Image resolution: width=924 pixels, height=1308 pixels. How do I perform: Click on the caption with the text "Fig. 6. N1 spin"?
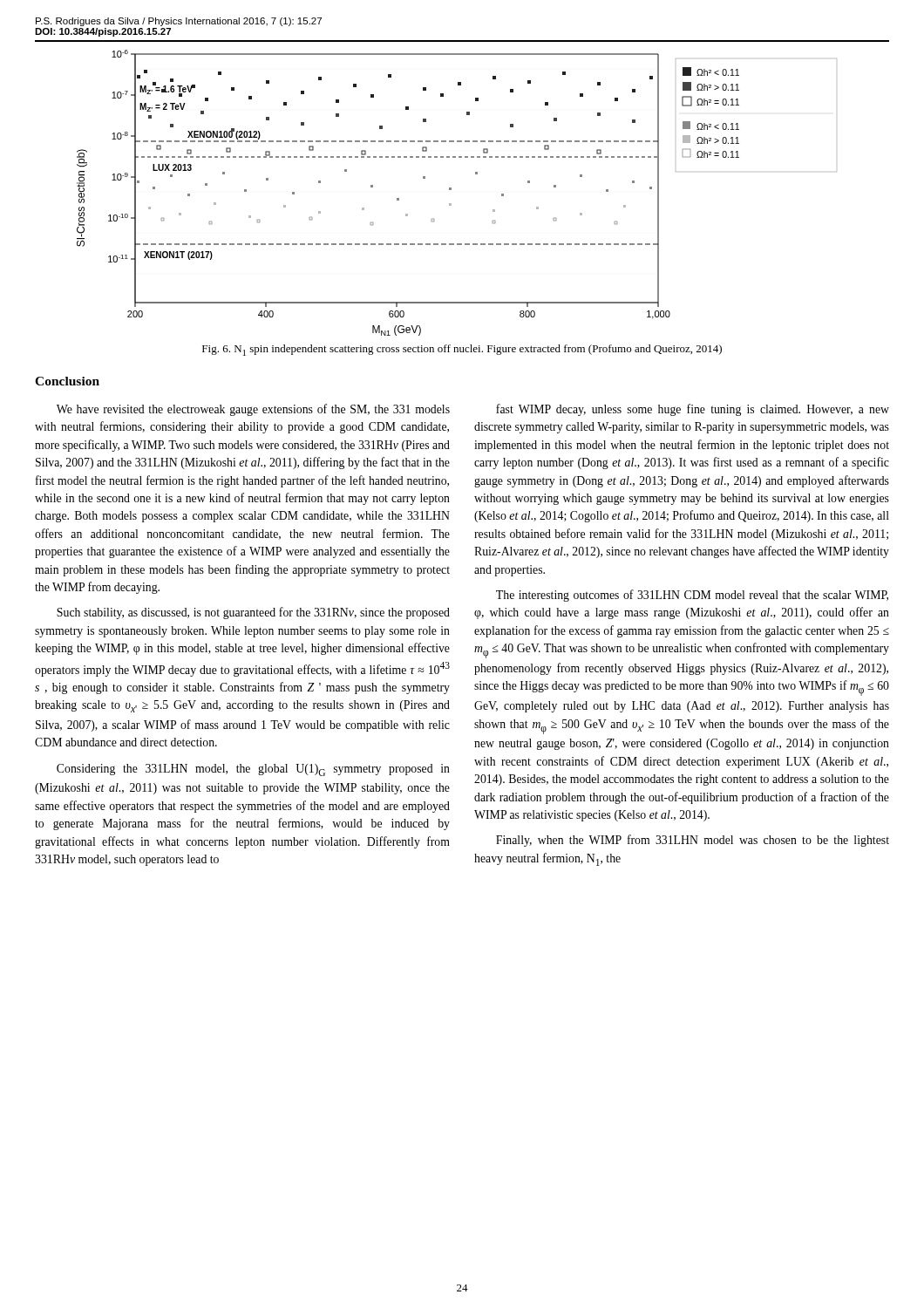(462, 349)
